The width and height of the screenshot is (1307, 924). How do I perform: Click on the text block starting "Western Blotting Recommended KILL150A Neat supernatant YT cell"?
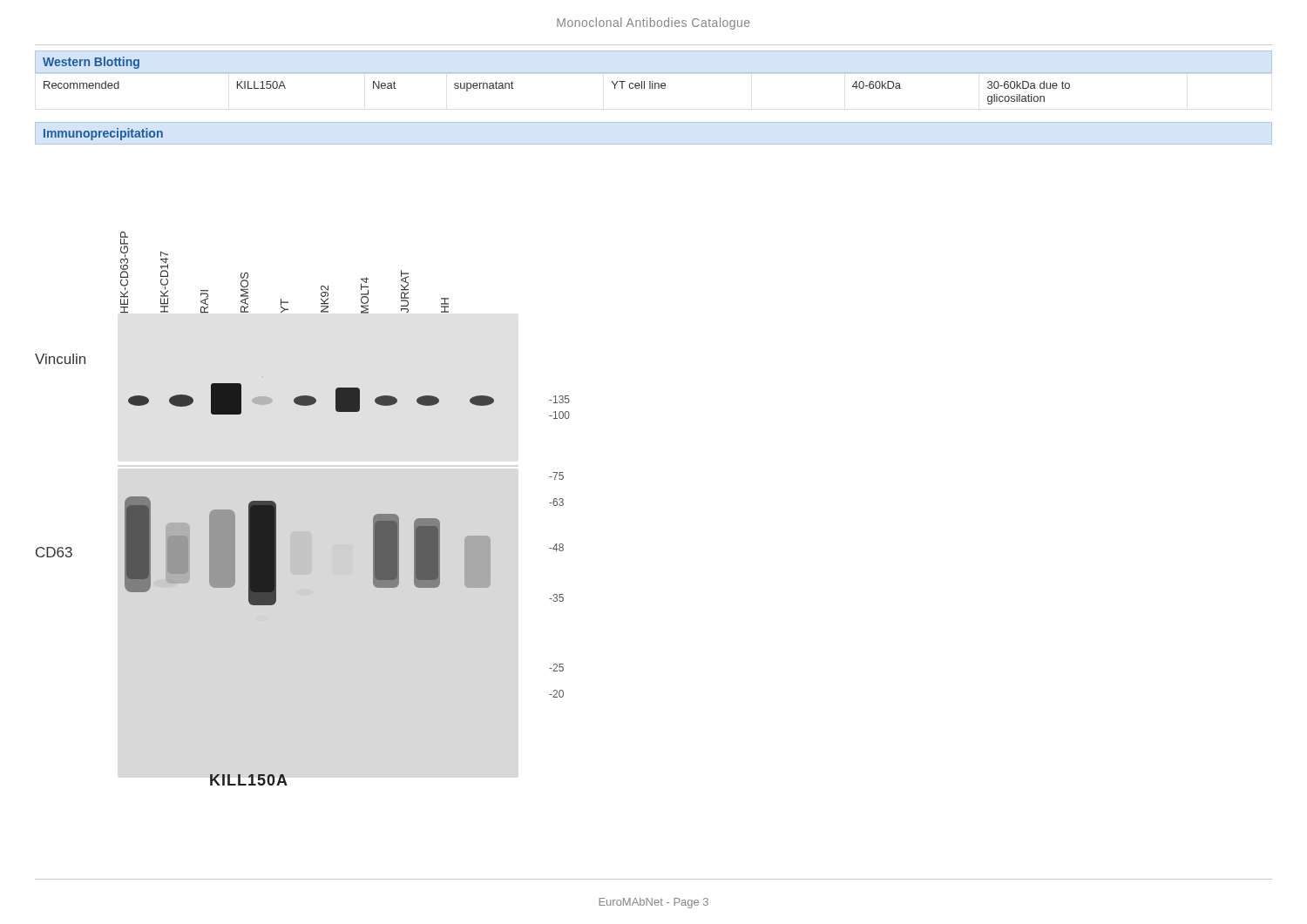tap(654, 80)
